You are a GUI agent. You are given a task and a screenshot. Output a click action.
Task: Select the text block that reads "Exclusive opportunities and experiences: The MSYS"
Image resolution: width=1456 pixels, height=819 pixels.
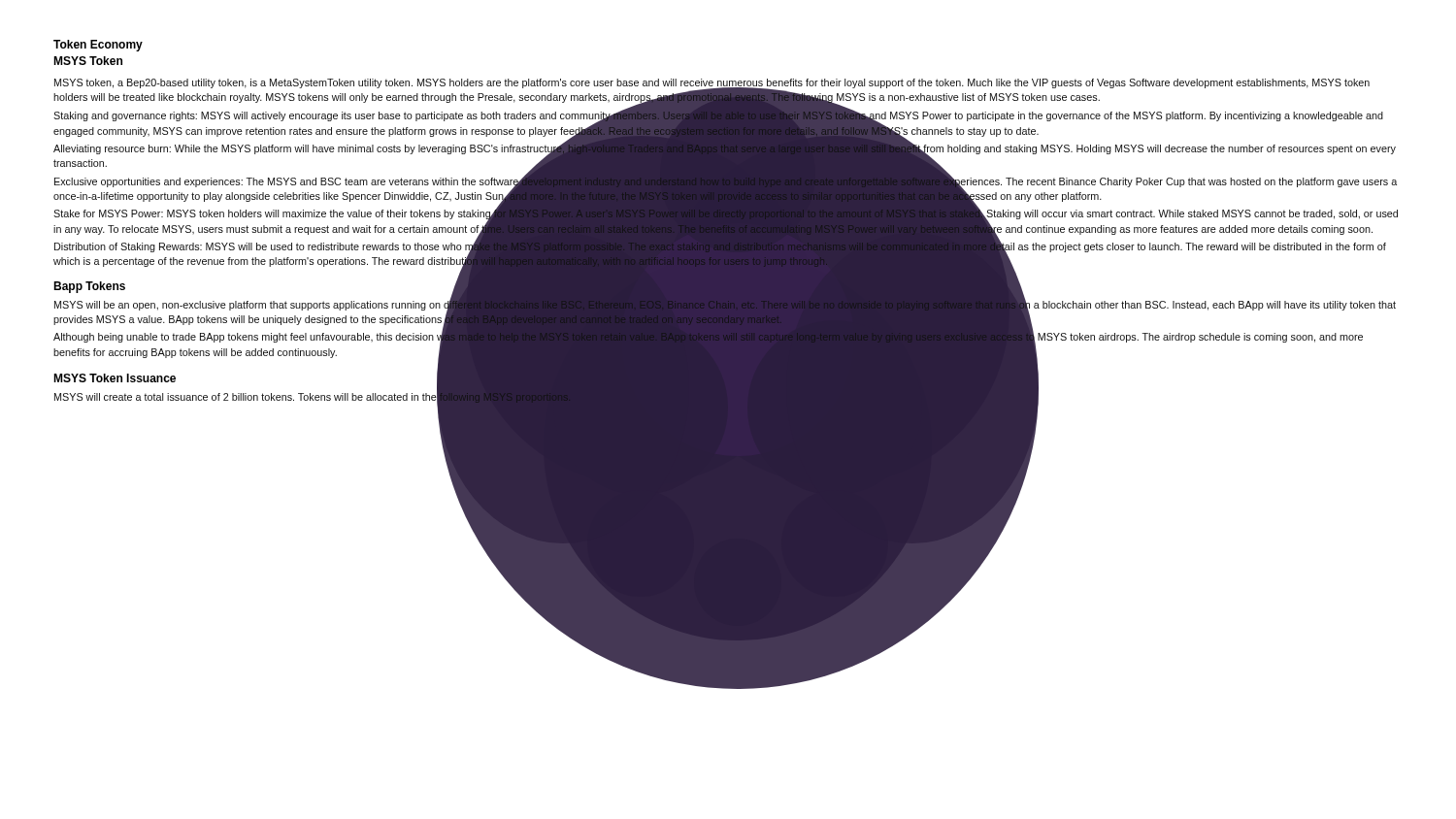tap(725, 188)
